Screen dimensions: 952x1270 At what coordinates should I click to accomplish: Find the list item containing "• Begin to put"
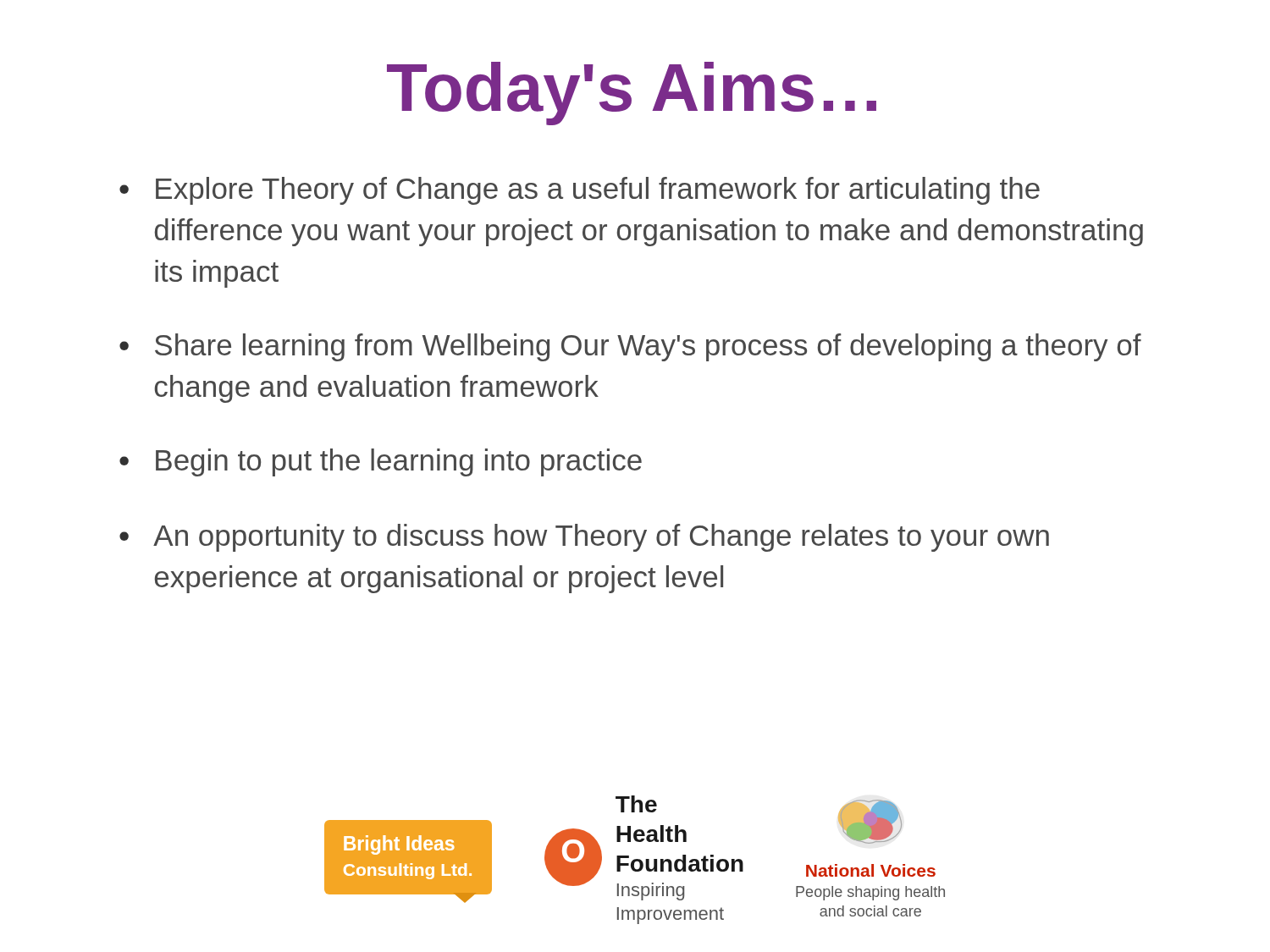[x=381, y=461]
